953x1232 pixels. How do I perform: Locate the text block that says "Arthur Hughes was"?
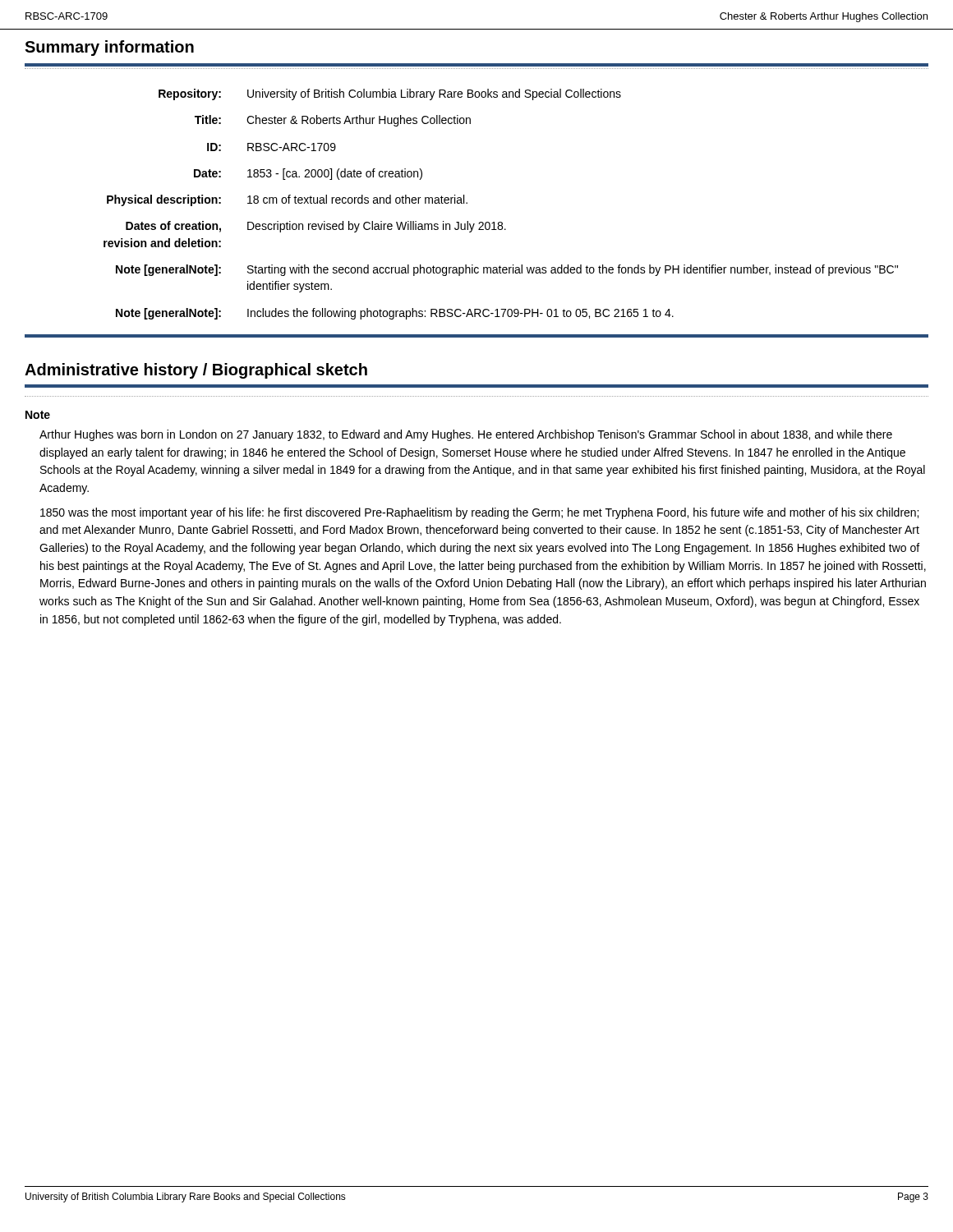point(484,462)
